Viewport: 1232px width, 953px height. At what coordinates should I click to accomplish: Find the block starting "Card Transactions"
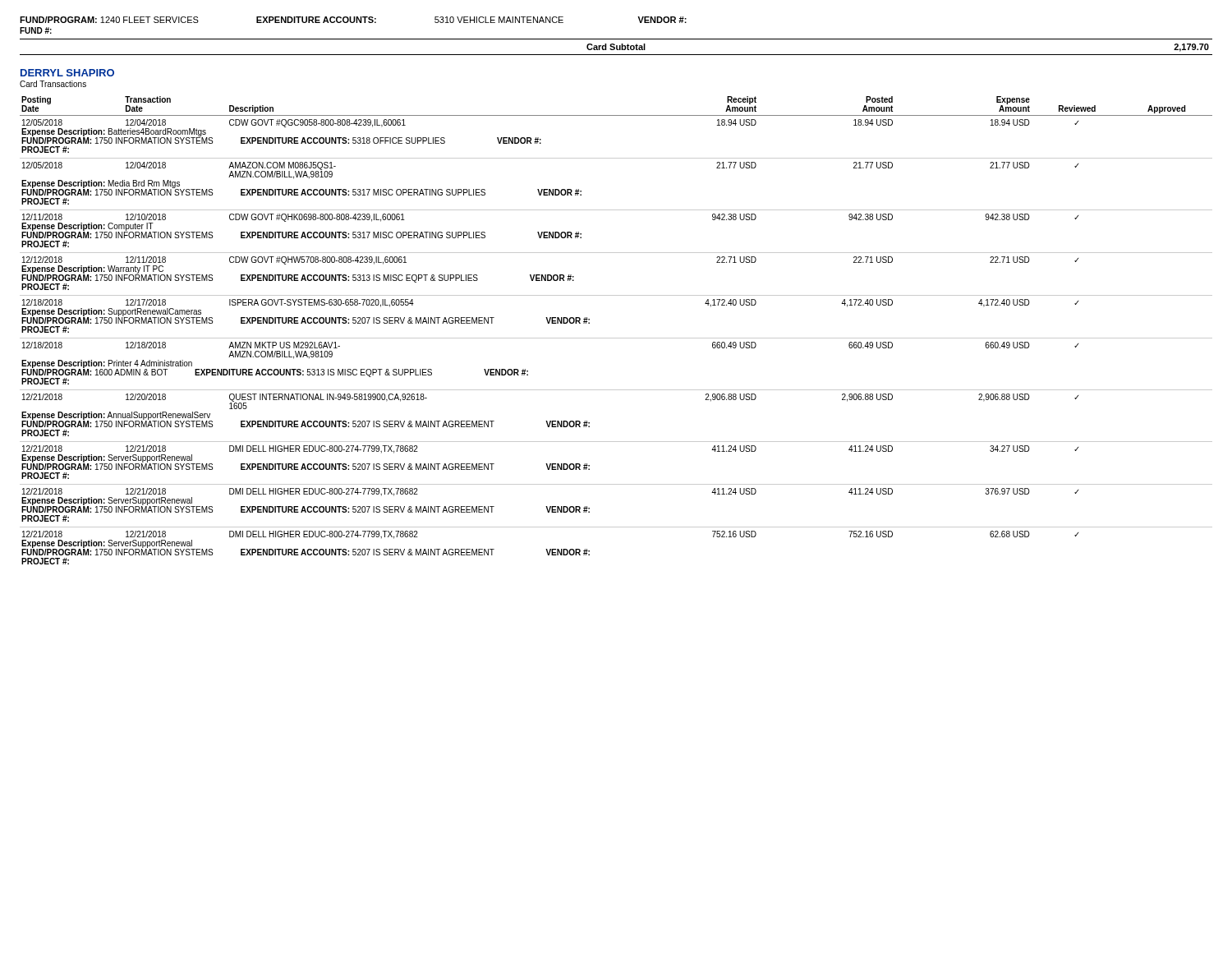point(53,84)
